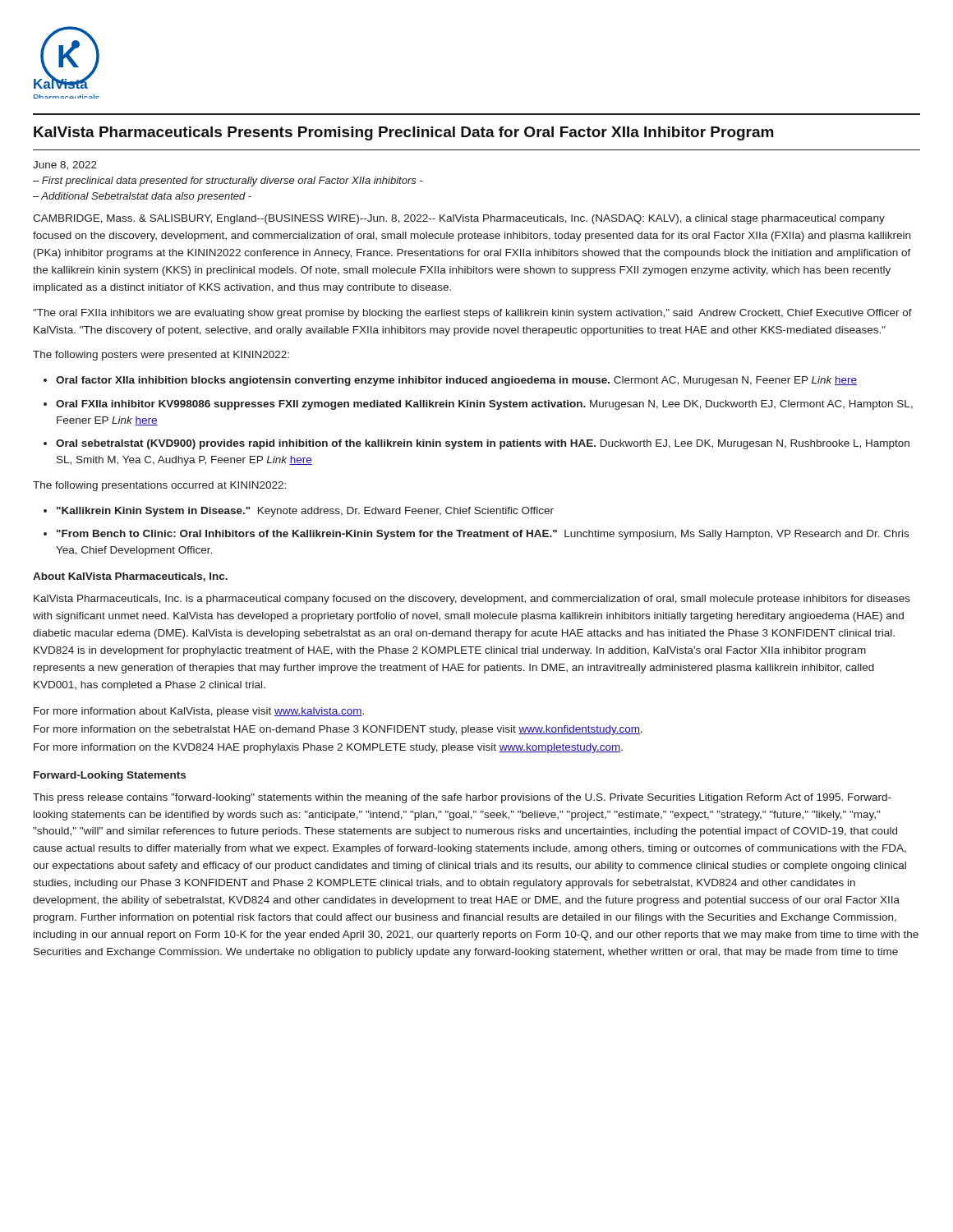Click on the text starting "For more information about KalVista, please"

click(338, 729)
